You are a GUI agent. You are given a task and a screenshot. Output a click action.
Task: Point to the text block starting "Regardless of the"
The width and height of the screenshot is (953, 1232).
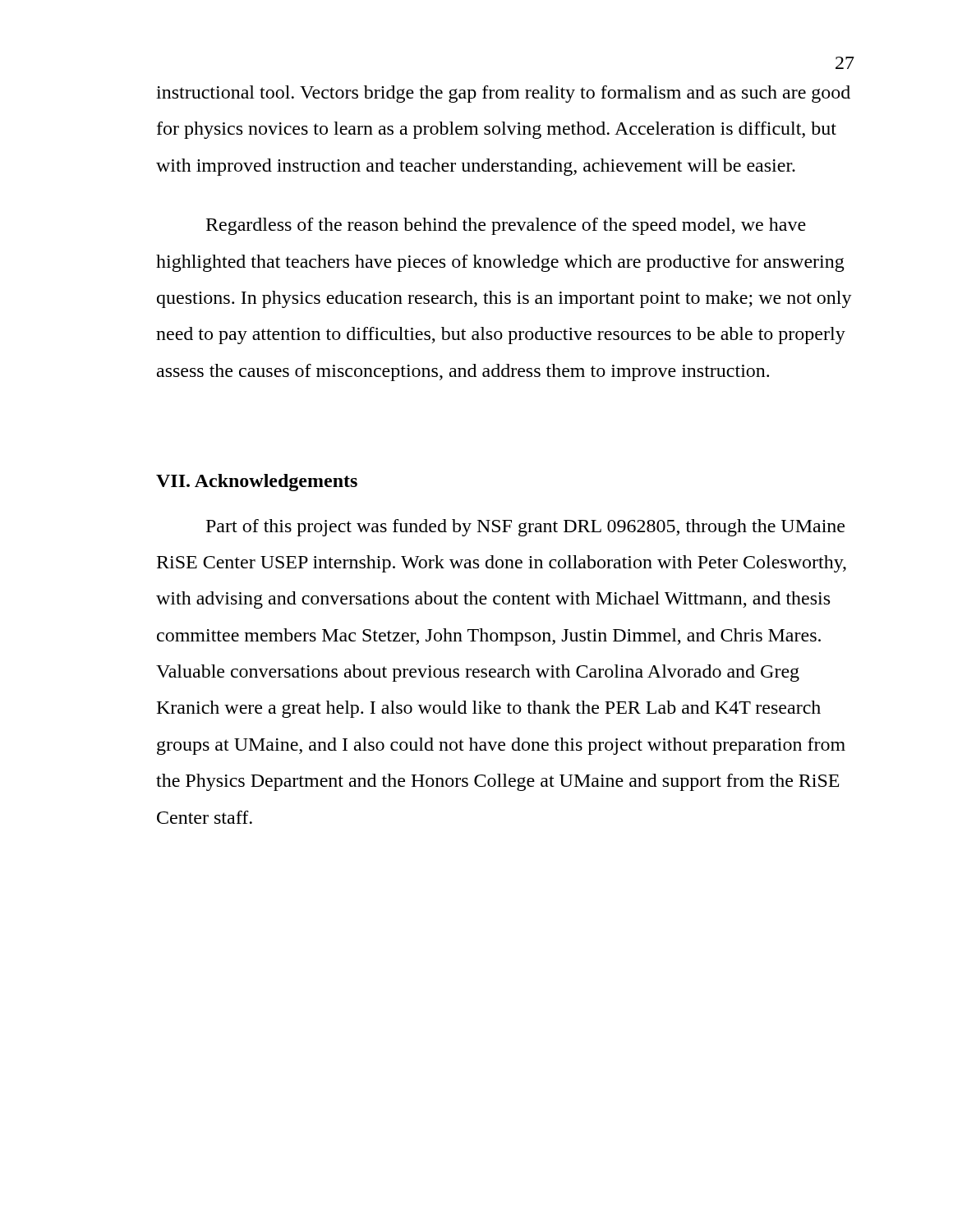coord(504,297)
